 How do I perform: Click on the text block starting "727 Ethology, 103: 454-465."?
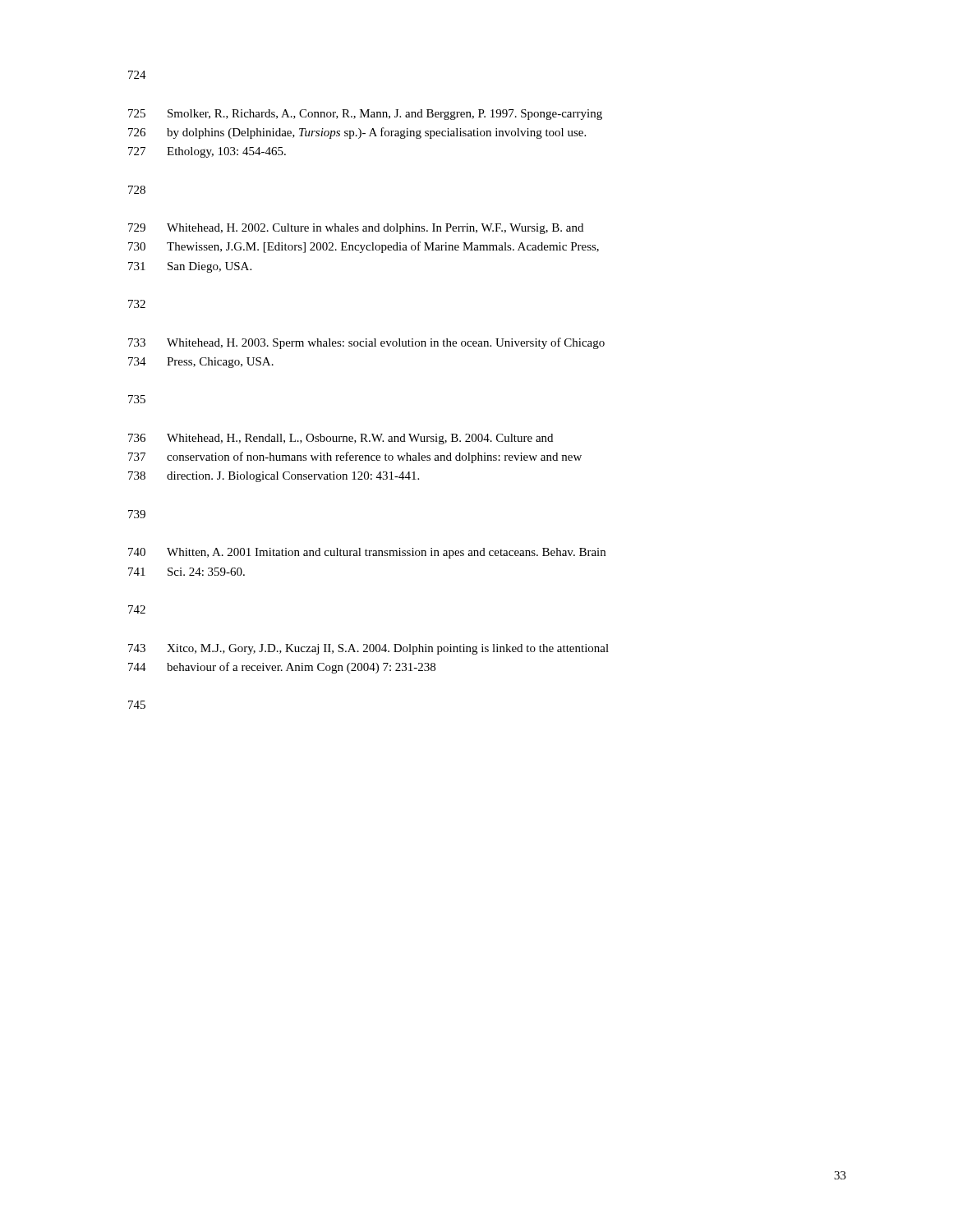[x=207, y=152]
